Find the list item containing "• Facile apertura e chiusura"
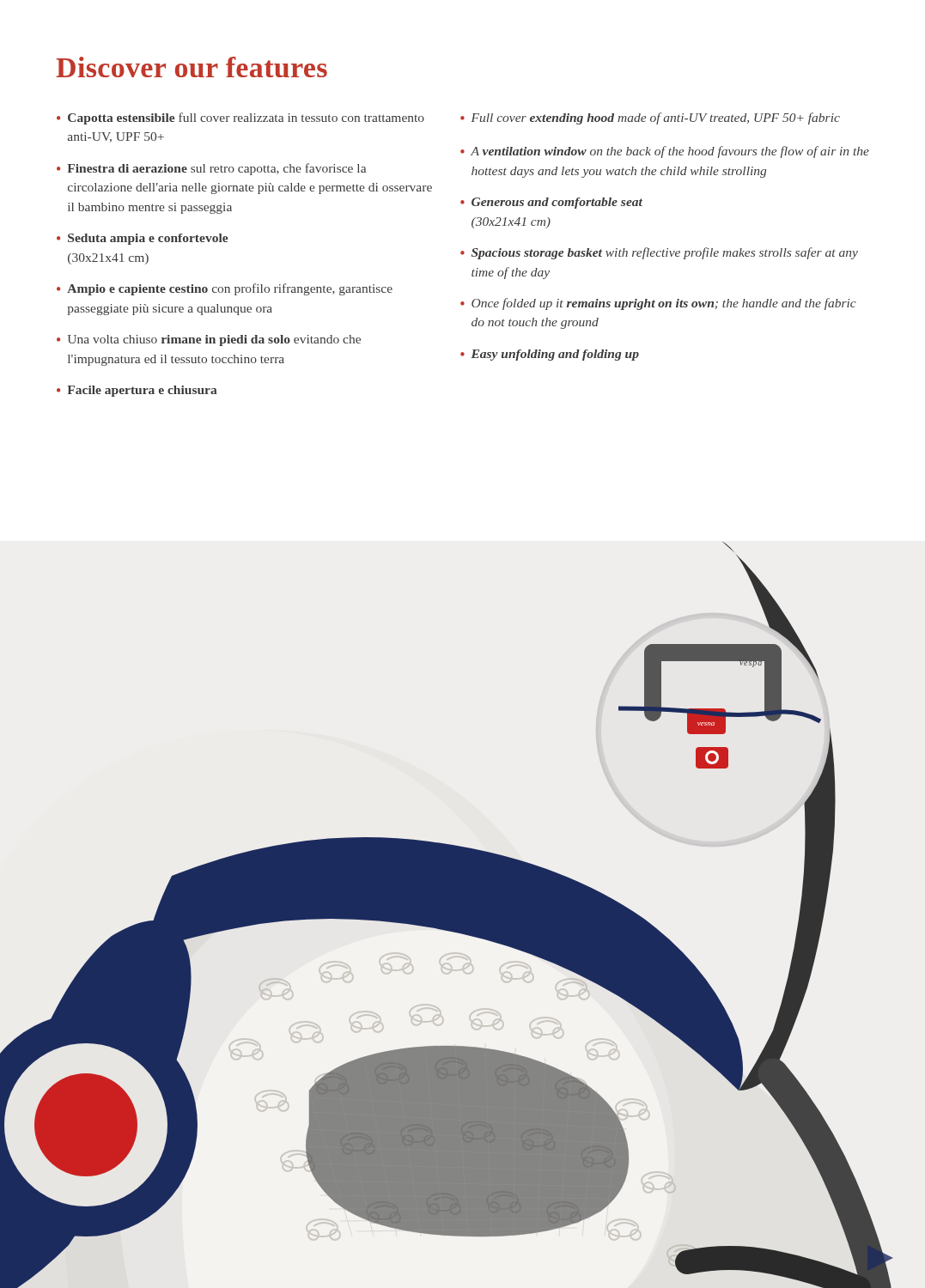Viewport: 925px width, 1288px height. click(137, 391)
